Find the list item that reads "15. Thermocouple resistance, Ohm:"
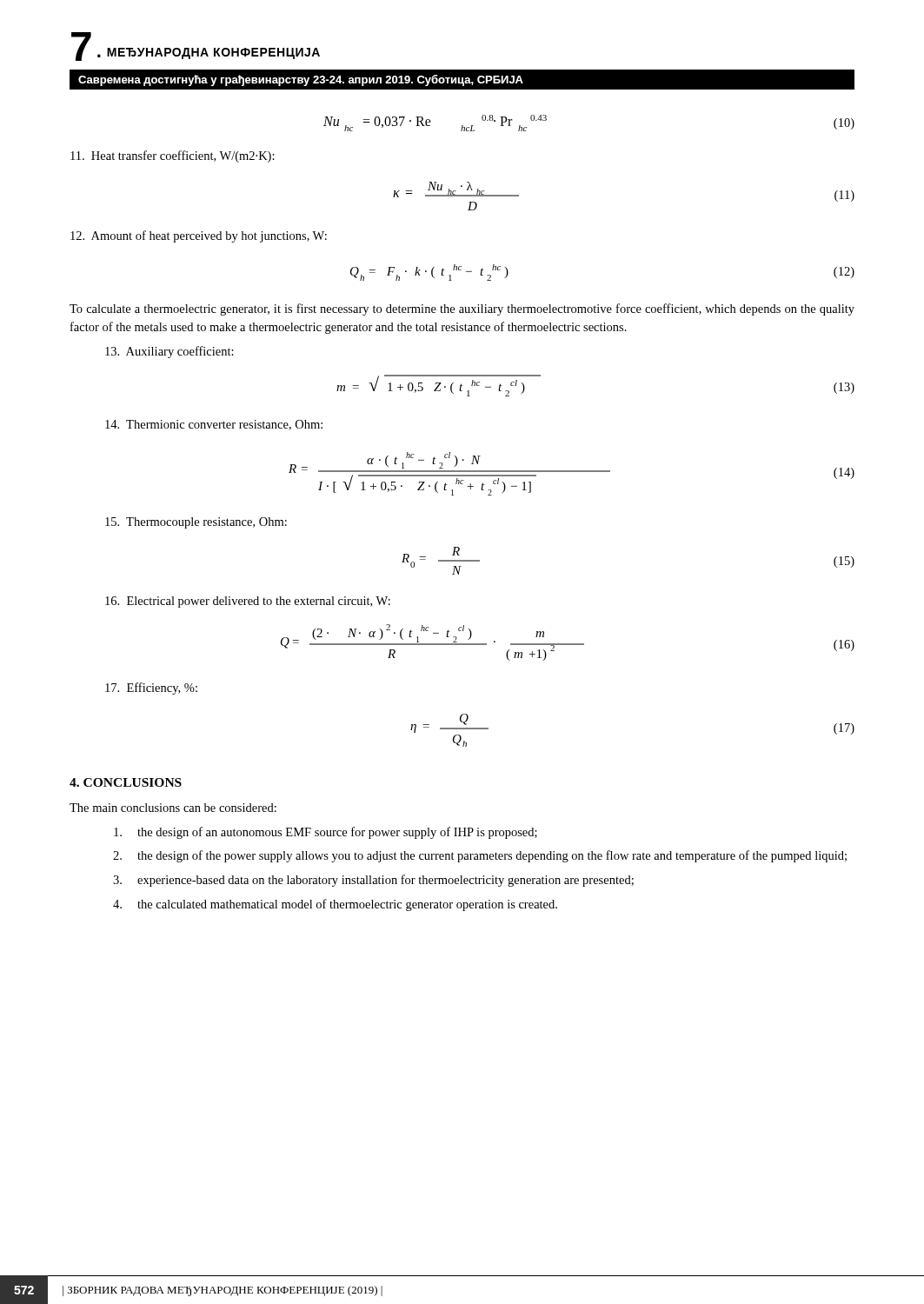 (x=196, y=523)
